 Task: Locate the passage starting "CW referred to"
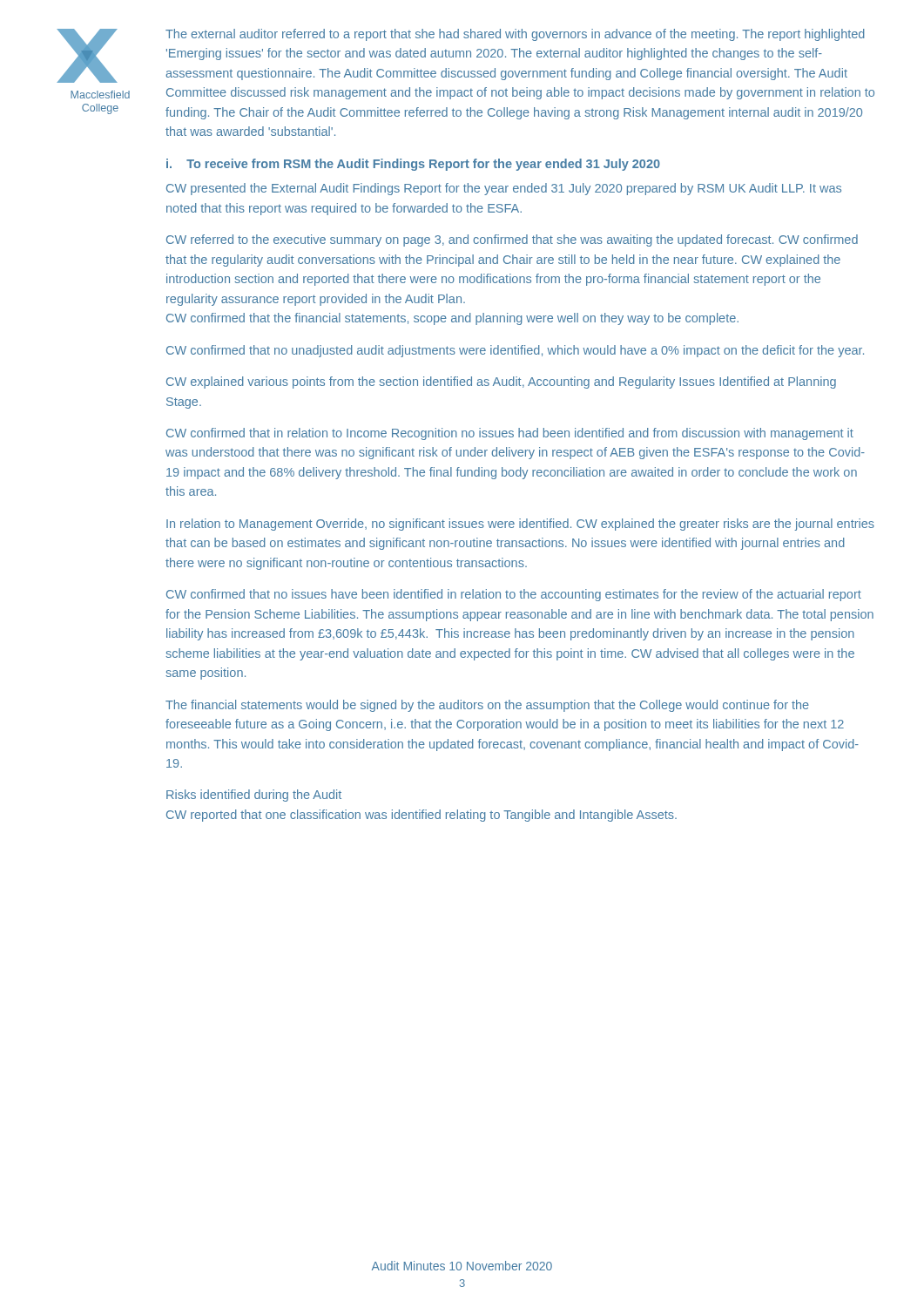pyautogui.click(x=512, y=279)
